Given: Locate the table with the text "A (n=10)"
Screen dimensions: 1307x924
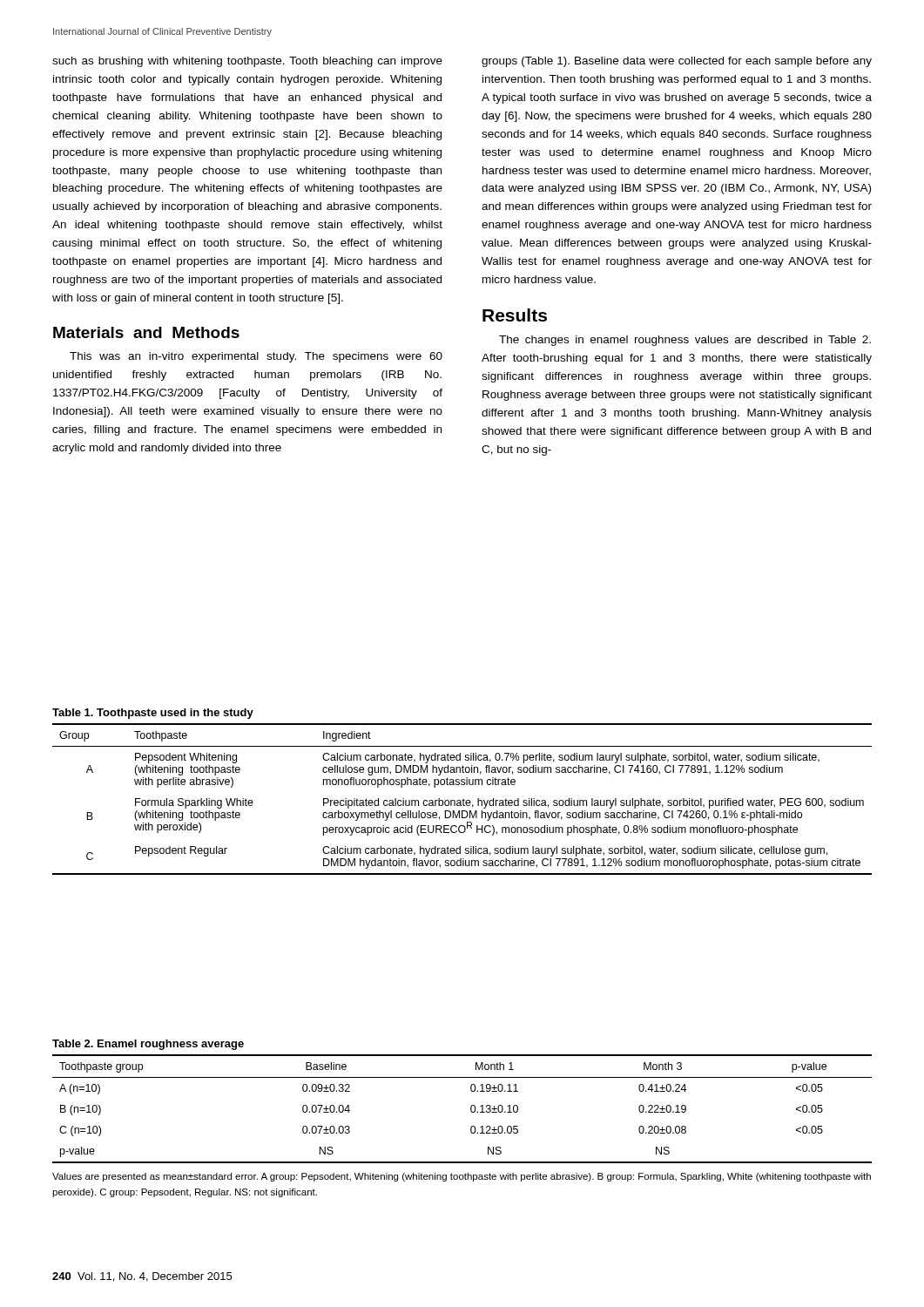Looking at the screenshot, I should coord(462,1109).
